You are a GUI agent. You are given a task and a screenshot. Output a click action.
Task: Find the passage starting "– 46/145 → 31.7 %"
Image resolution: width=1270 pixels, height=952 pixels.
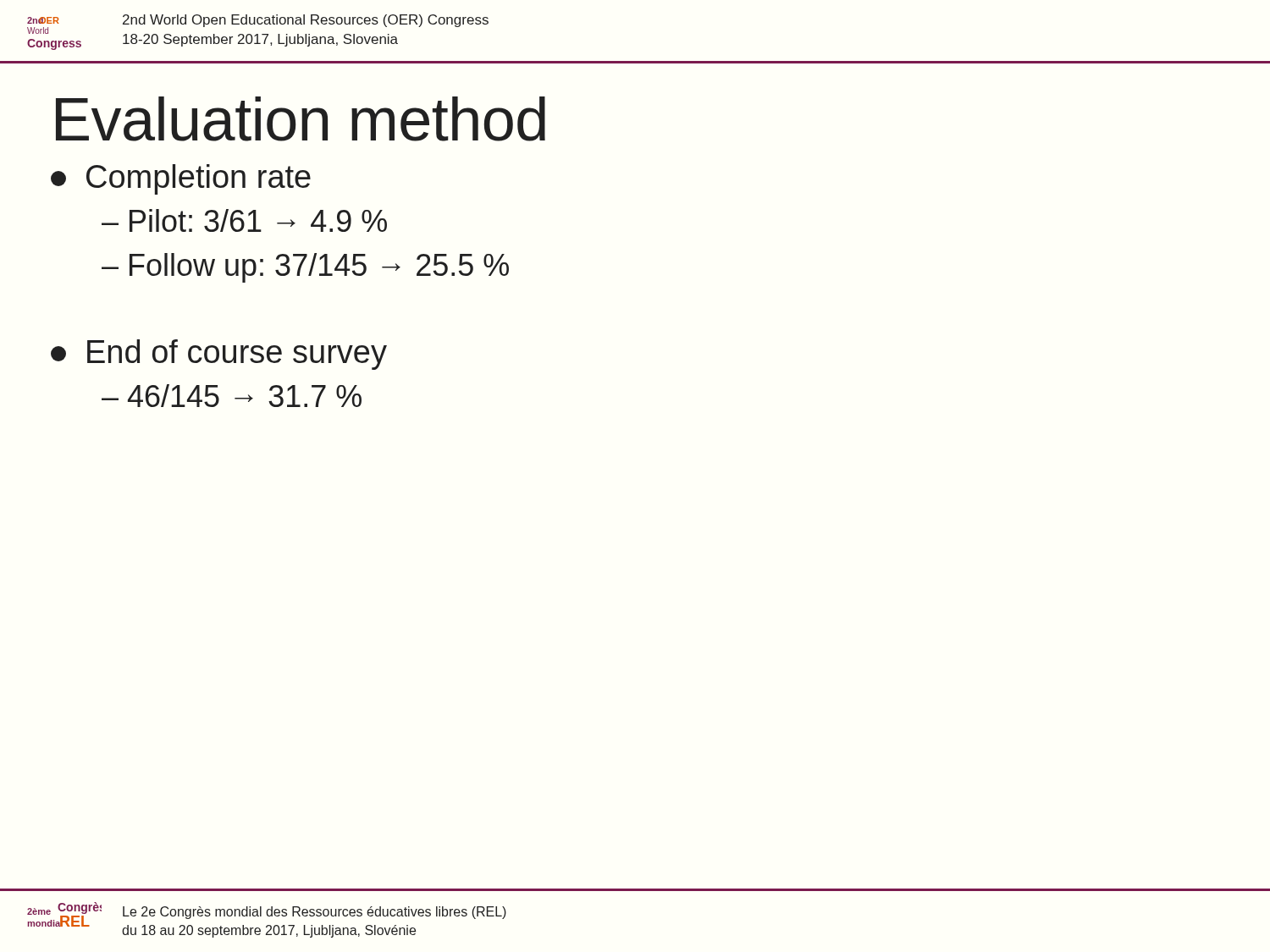click(x=232, y=397)
